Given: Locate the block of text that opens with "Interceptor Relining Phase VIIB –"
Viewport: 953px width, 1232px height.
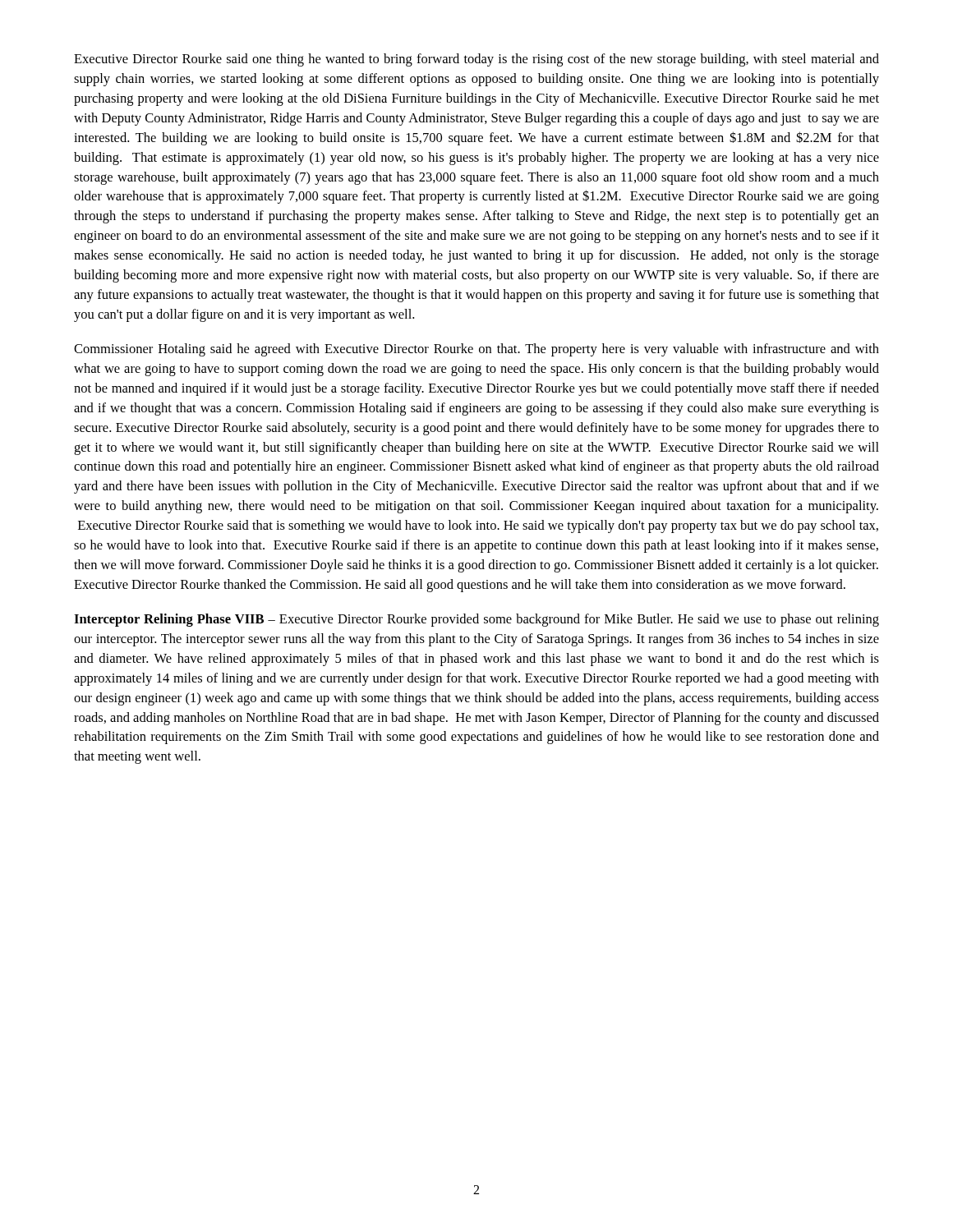Looking at the screenshot, I should click(476, 688).
